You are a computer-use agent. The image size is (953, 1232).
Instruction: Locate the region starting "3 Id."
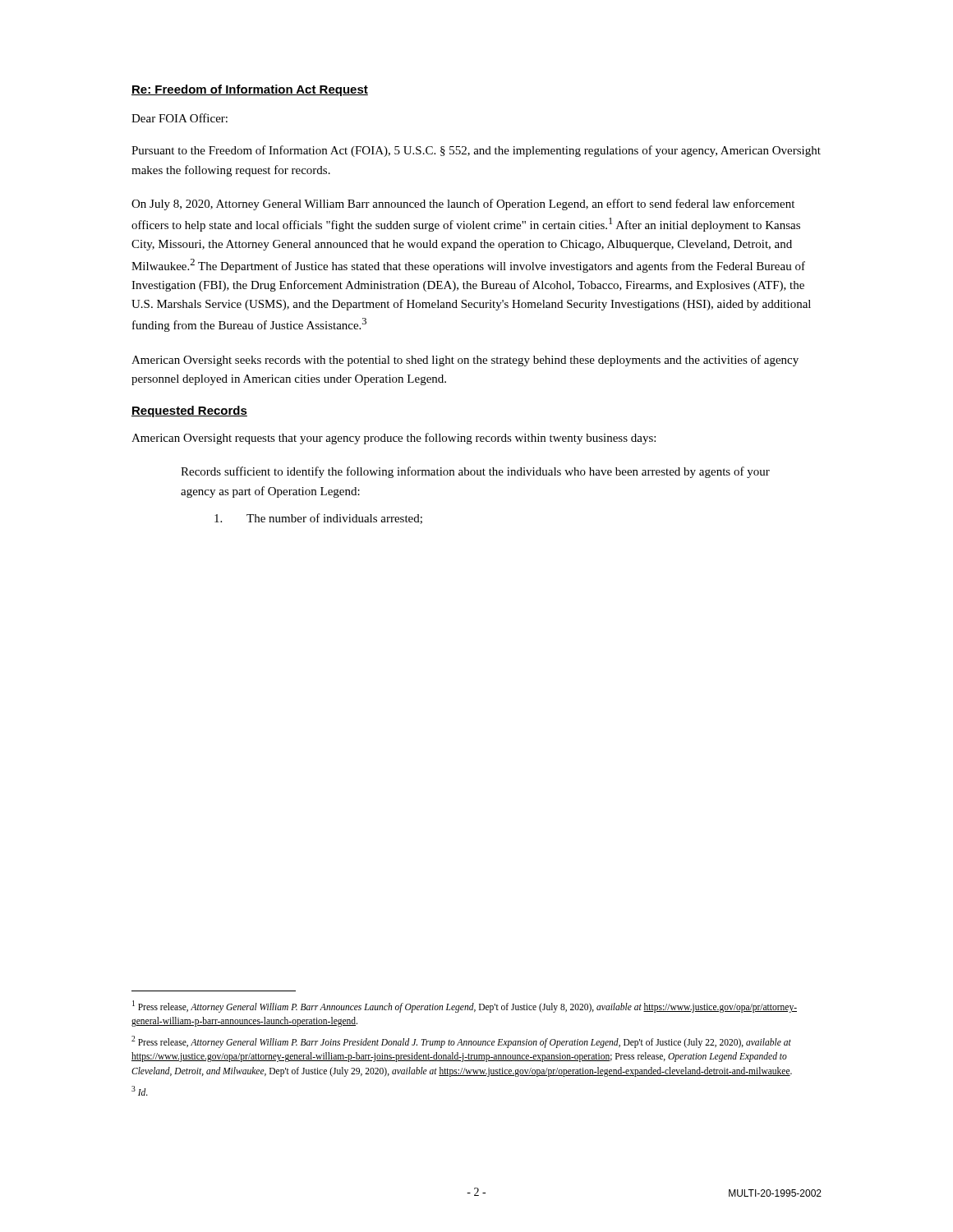(140, 1091)
